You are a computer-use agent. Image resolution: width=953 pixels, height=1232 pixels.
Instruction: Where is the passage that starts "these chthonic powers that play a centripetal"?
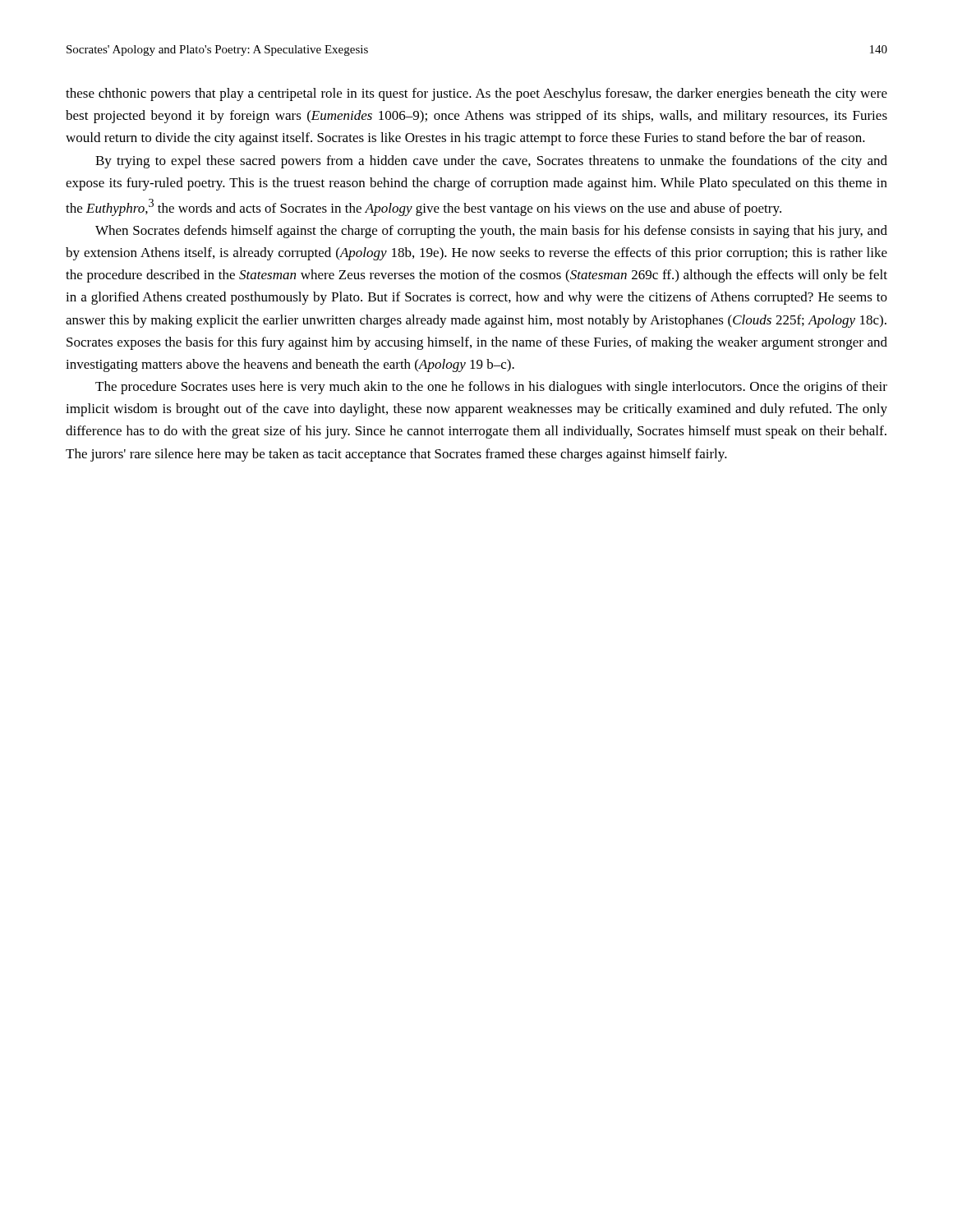(476, 116)
